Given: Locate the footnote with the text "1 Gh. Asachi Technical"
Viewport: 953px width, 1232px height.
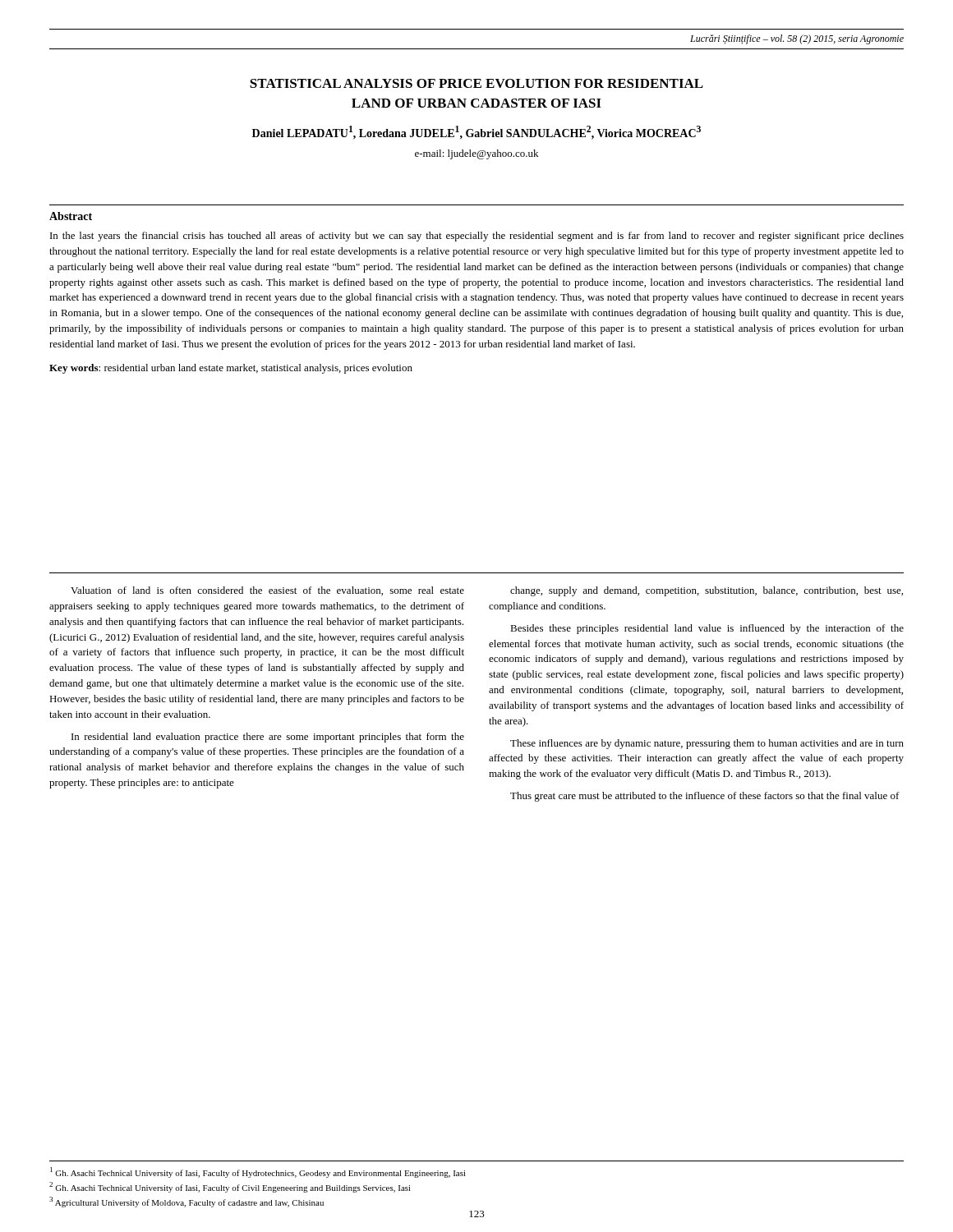Looking at the screenshot, I should tap(476, 1172).
